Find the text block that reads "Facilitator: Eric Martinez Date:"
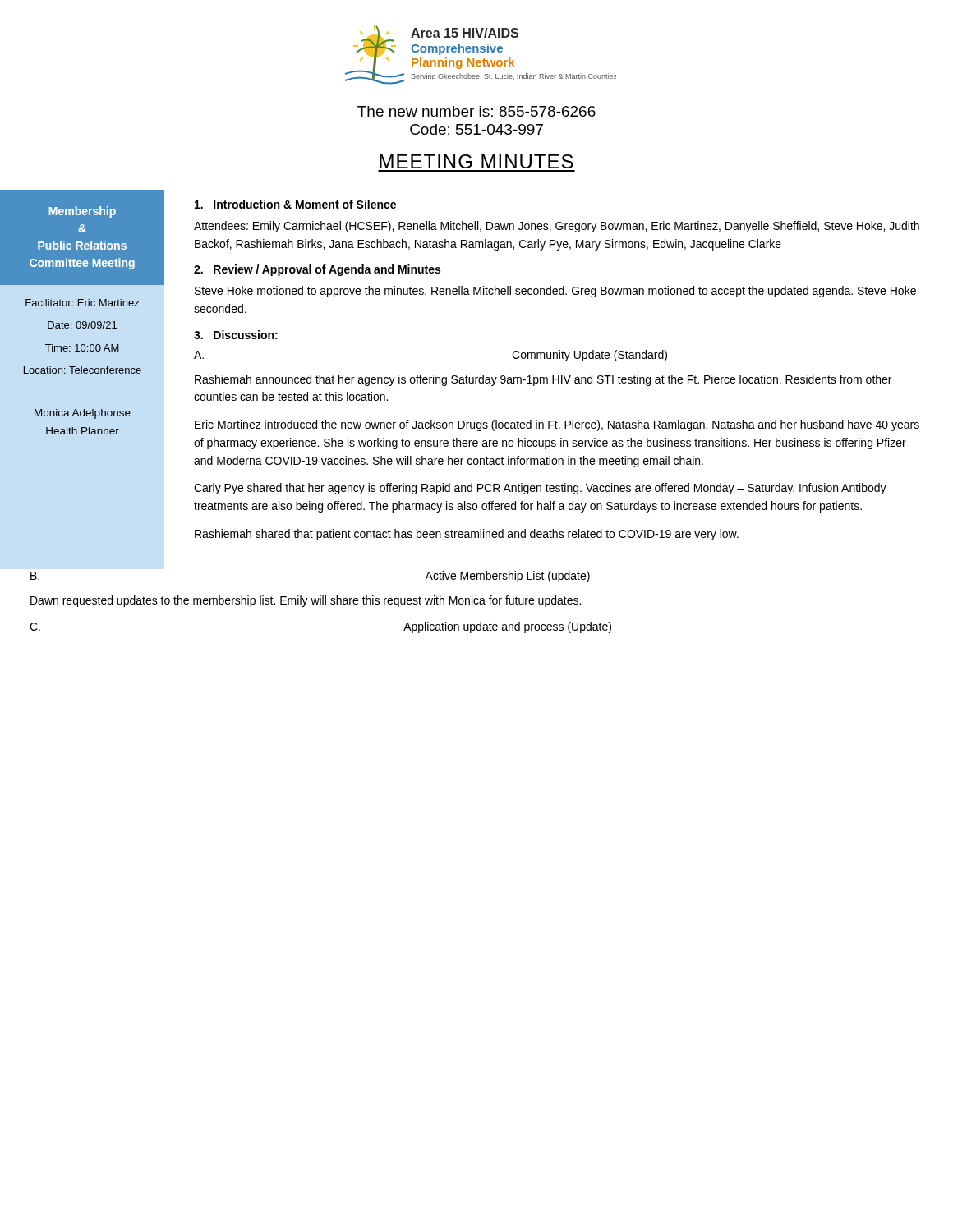Image resolution: width=953 pixels, height=1232 pixels. click(82, 336)
